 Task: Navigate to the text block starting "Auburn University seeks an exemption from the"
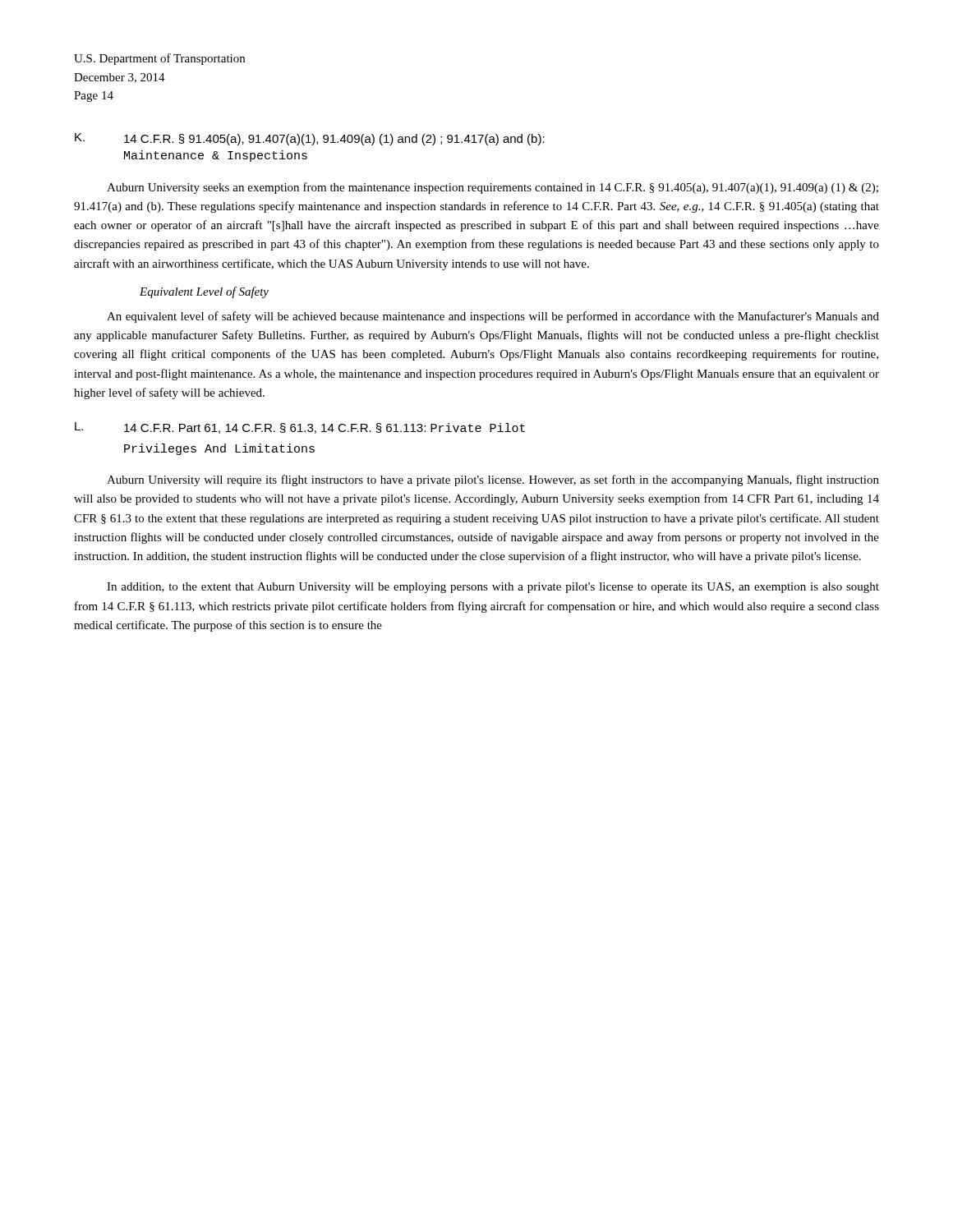[x=476, y=225]
